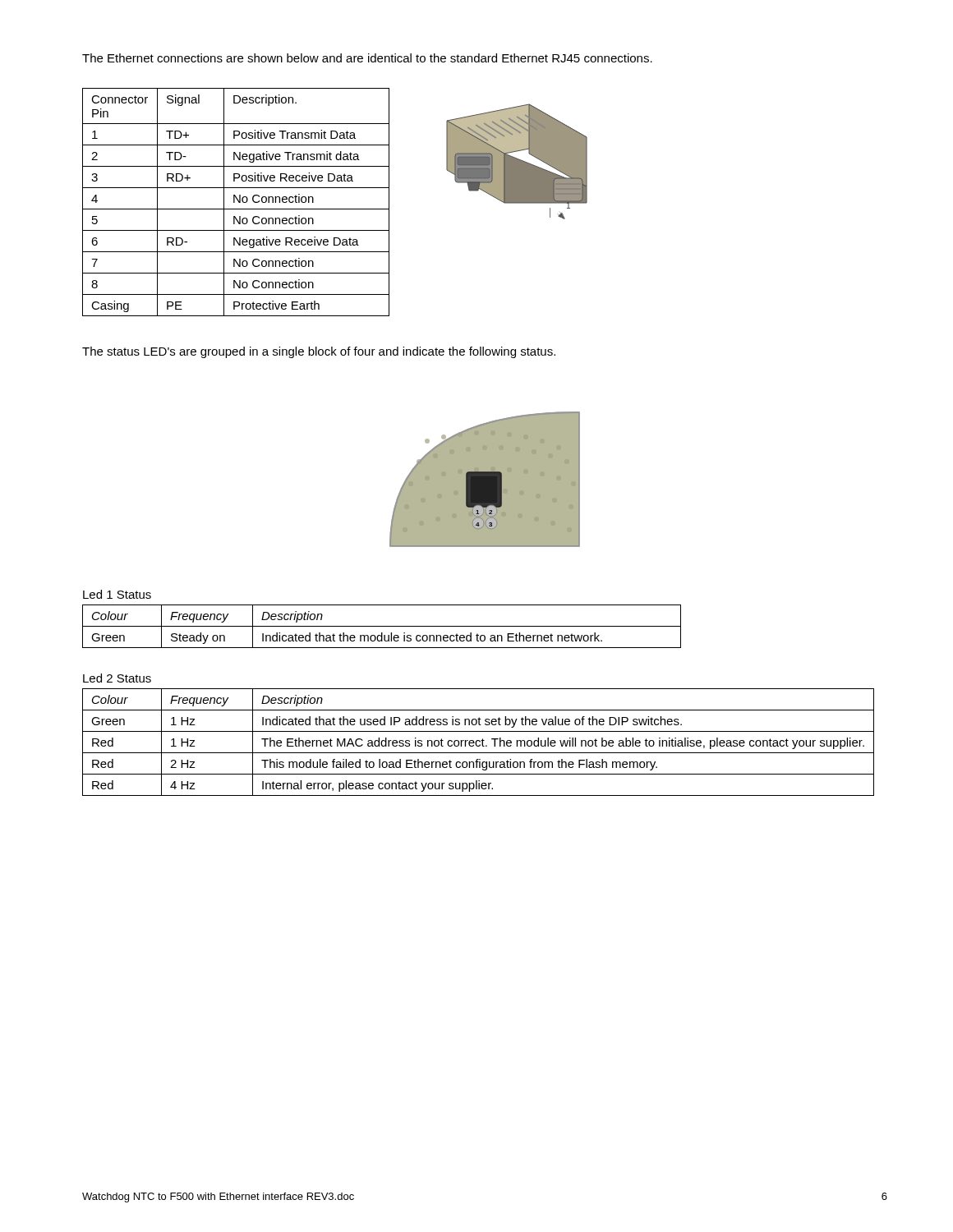
Task: Locate the table with the text "No Connection"
Action: point(236,202)
